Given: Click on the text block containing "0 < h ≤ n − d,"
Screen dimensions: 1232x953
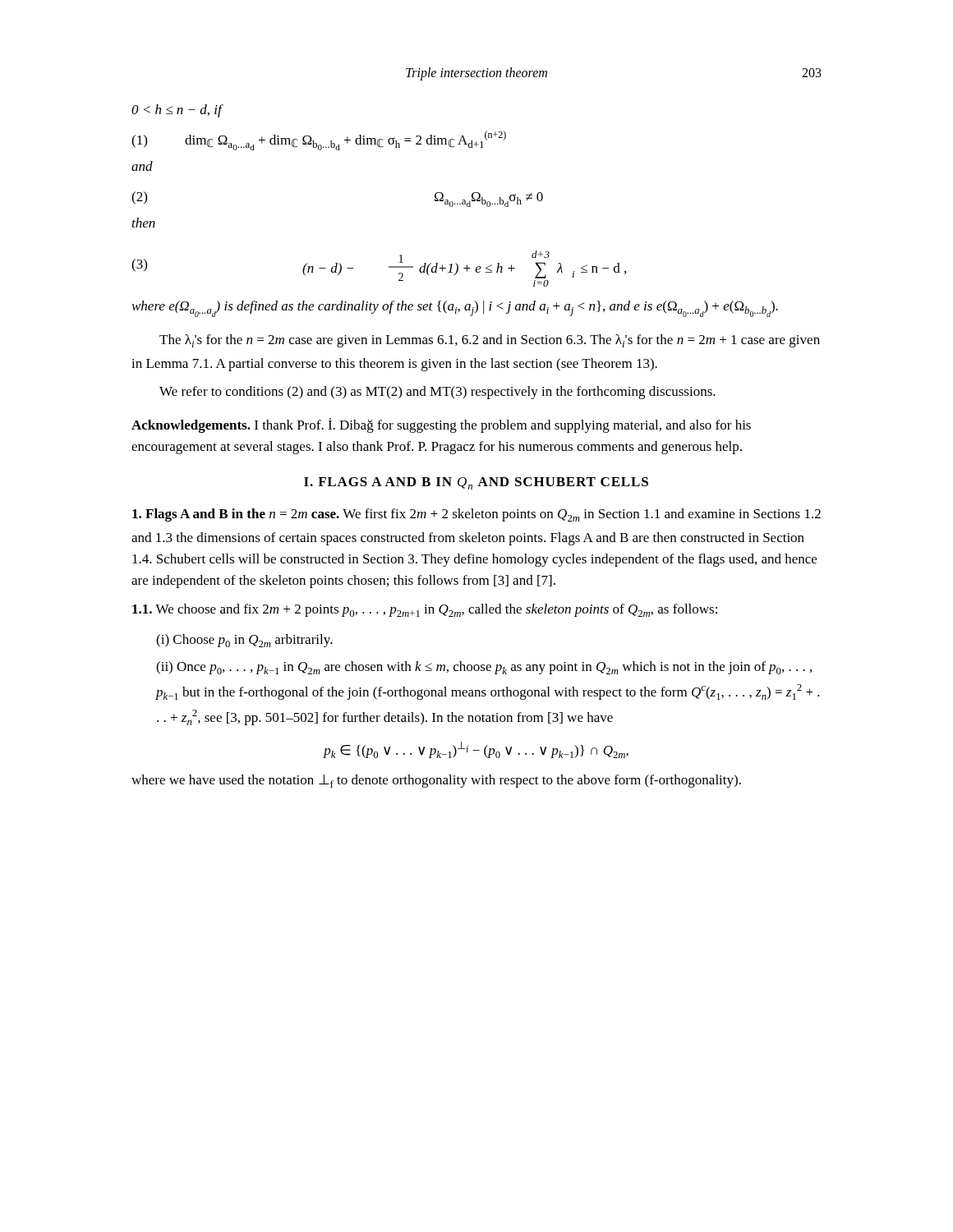Looking at the screenshot, I should [176, 110].
